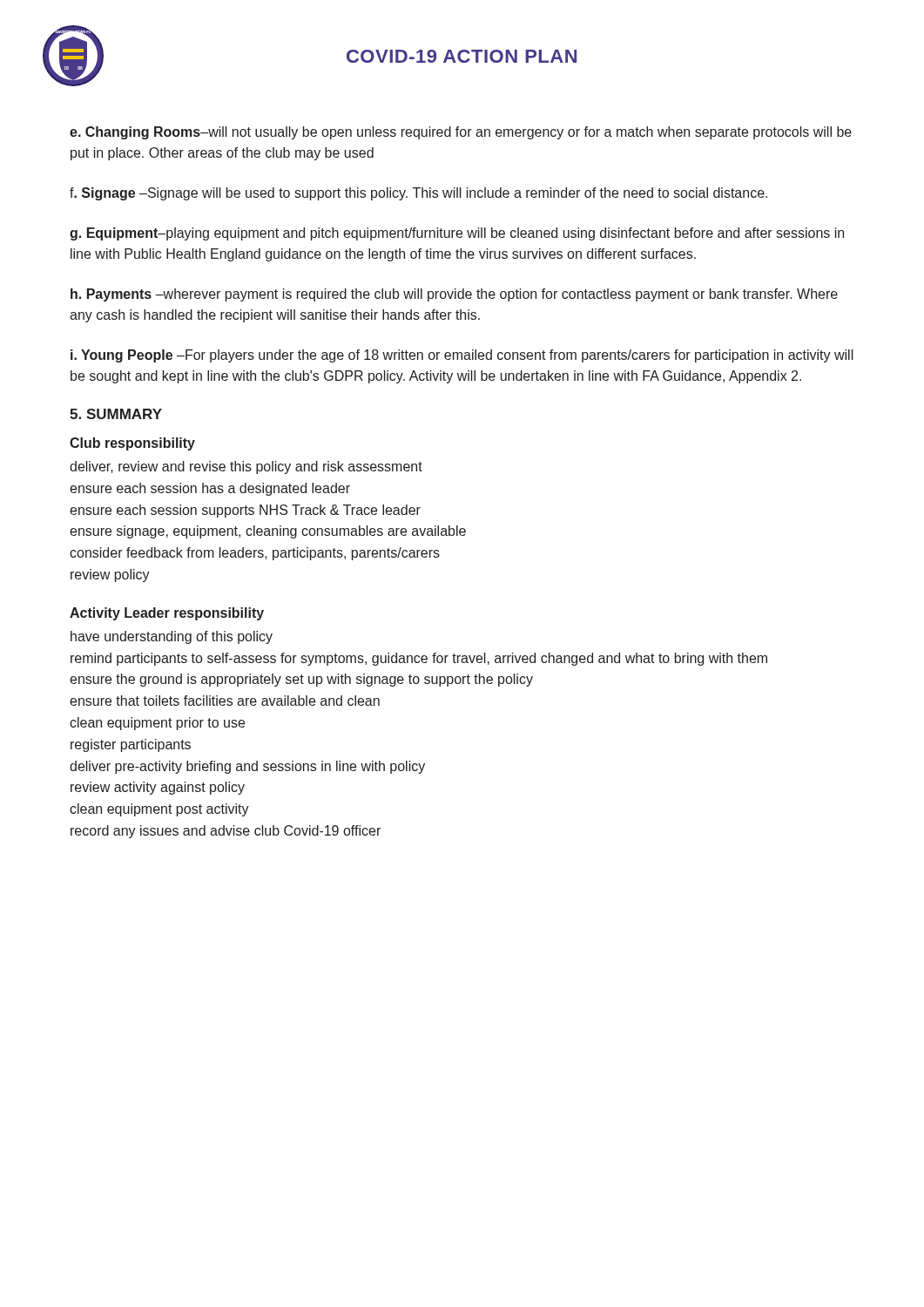The width and height of the screenshot is (924, 1307).
Task: Locate the region starting "consider feedback from leaders, participants, parents/carers"
Action: coord(255,554)
